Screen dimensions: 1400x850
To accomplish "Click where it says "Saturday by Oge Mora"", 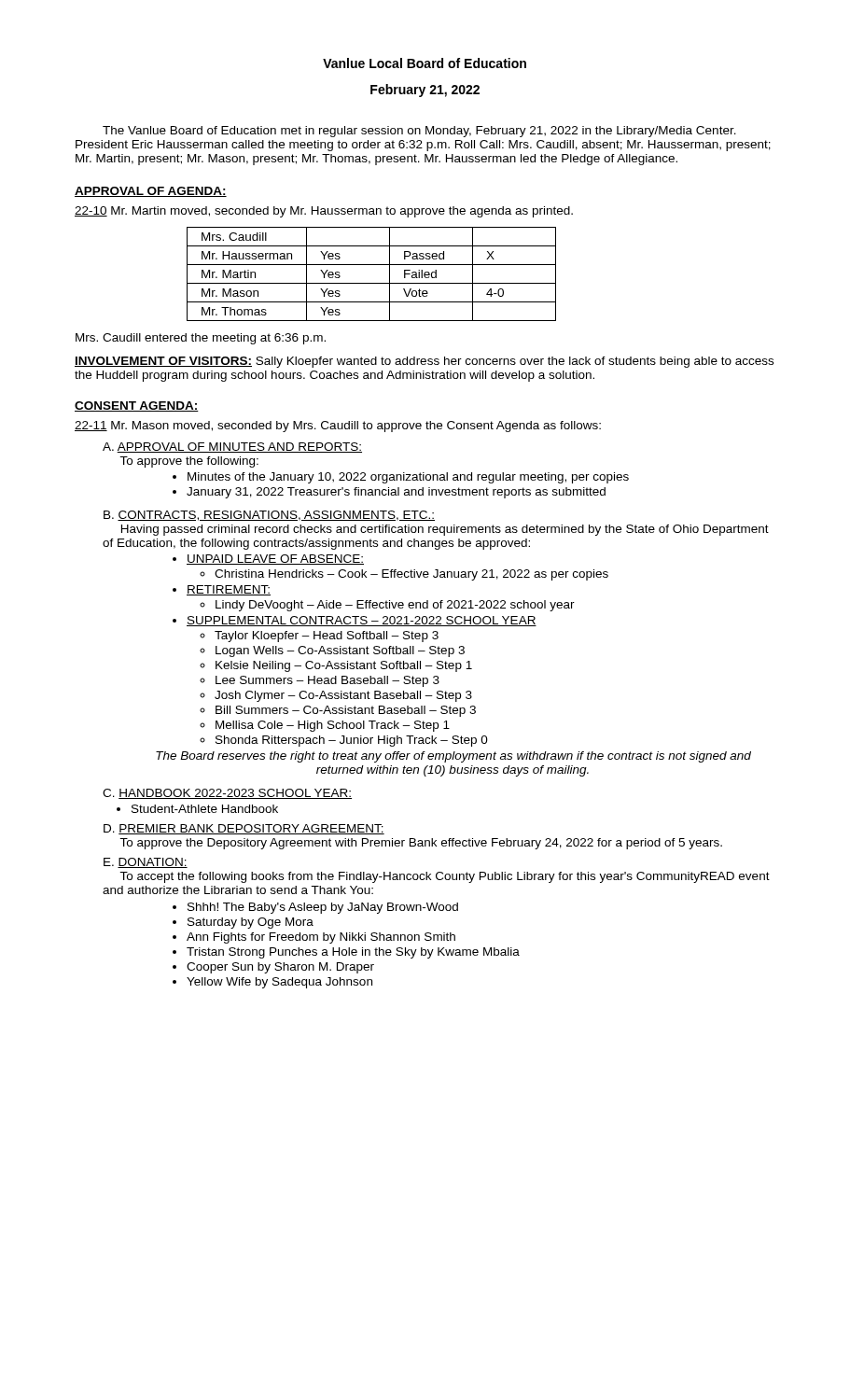I will 250,922.
